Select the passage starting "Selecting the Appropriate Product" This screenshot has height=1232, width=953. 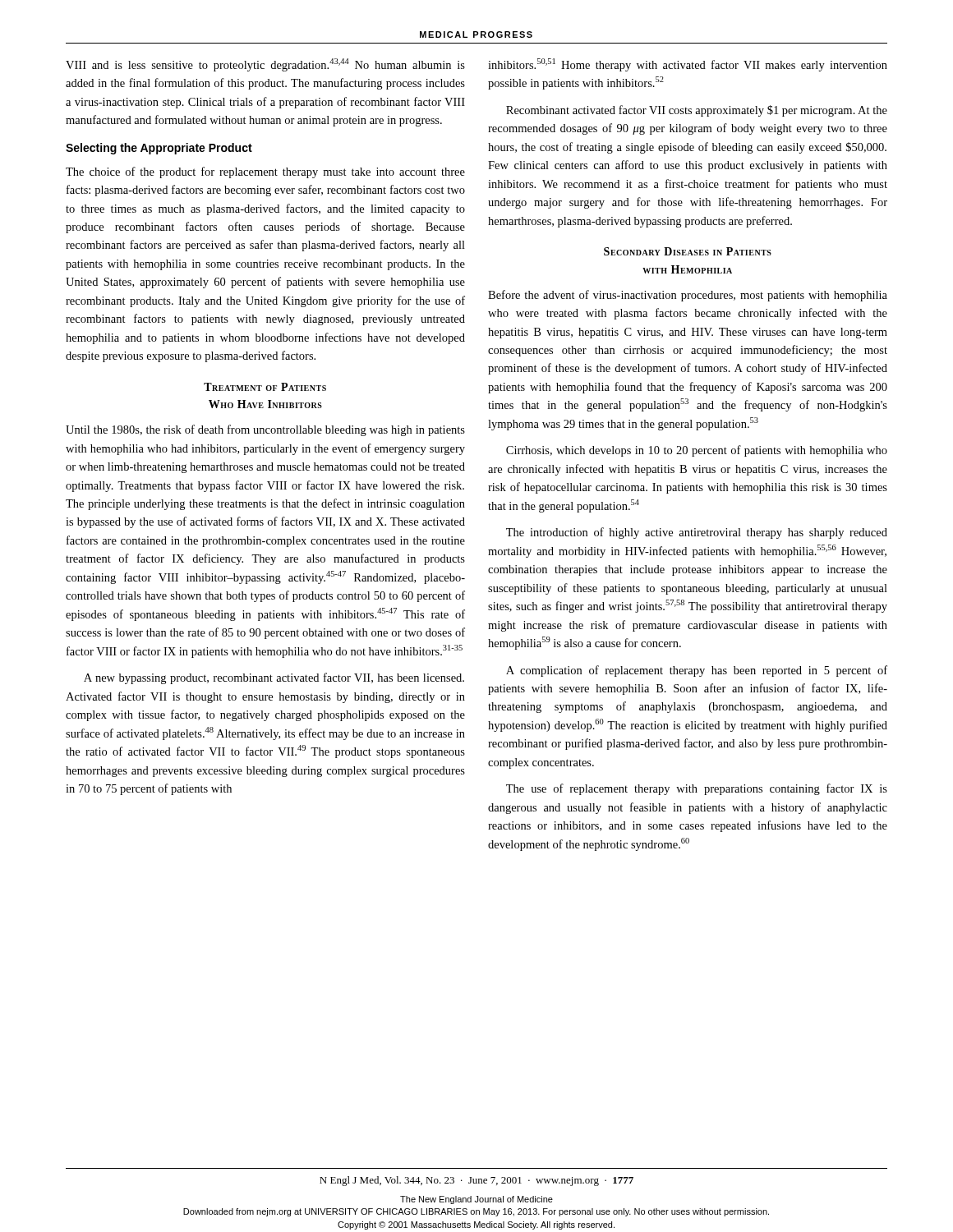(159, 148)
